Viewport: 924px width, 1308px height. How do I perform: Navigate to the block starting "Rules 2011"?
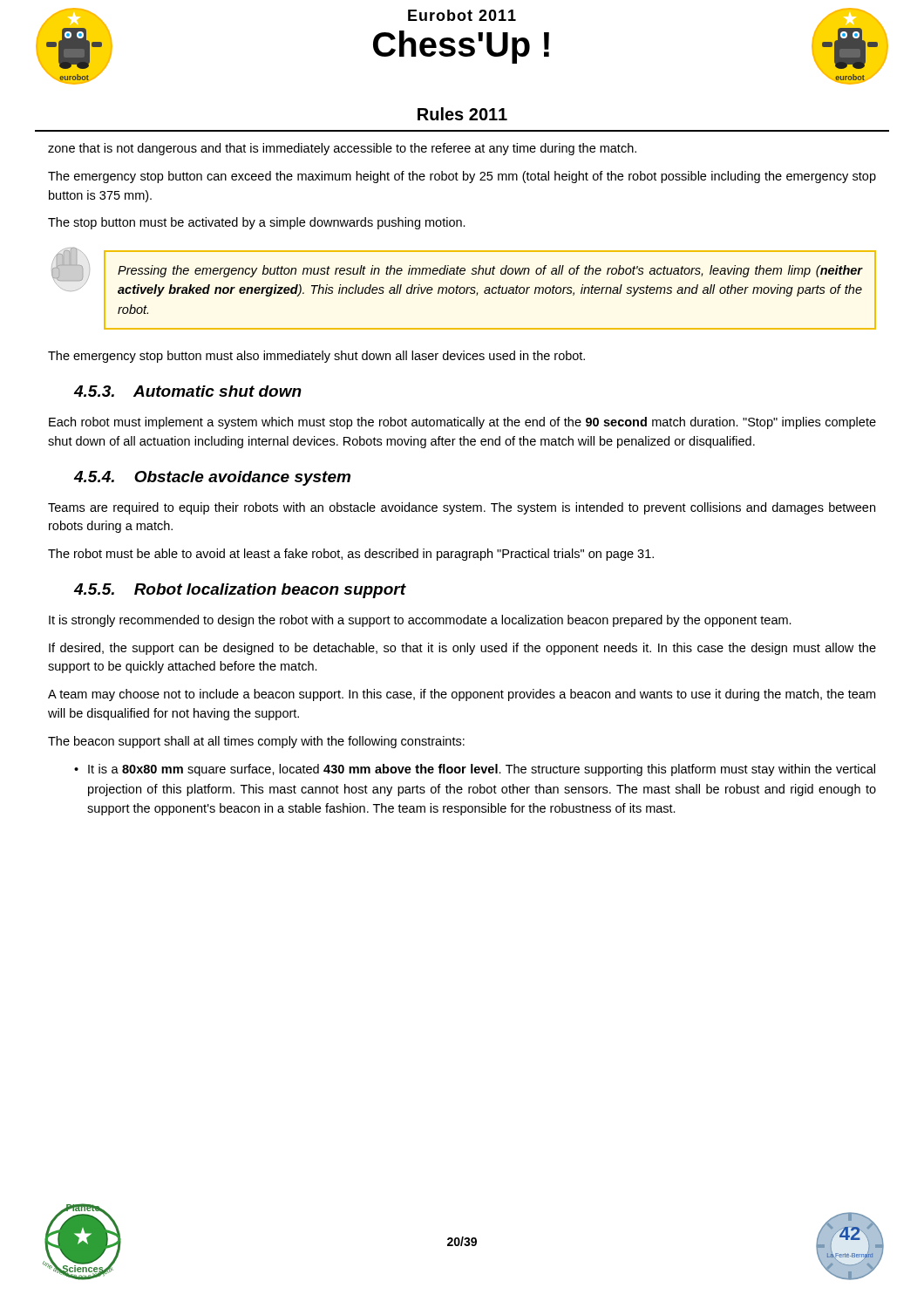click(462, 114)
